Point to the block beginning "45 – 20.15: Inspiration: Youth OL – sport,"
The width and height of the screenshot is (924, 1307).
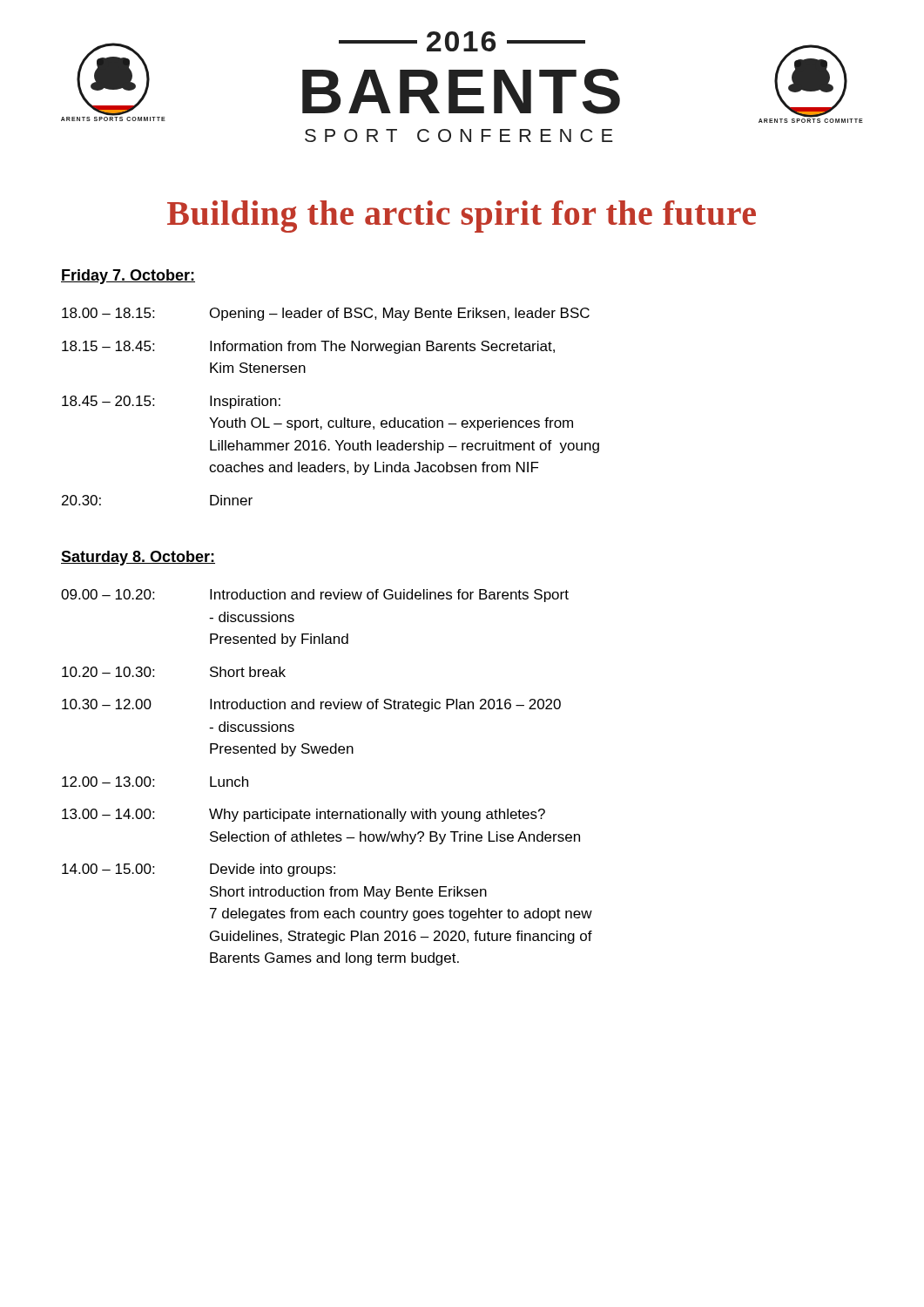point(462,434)
